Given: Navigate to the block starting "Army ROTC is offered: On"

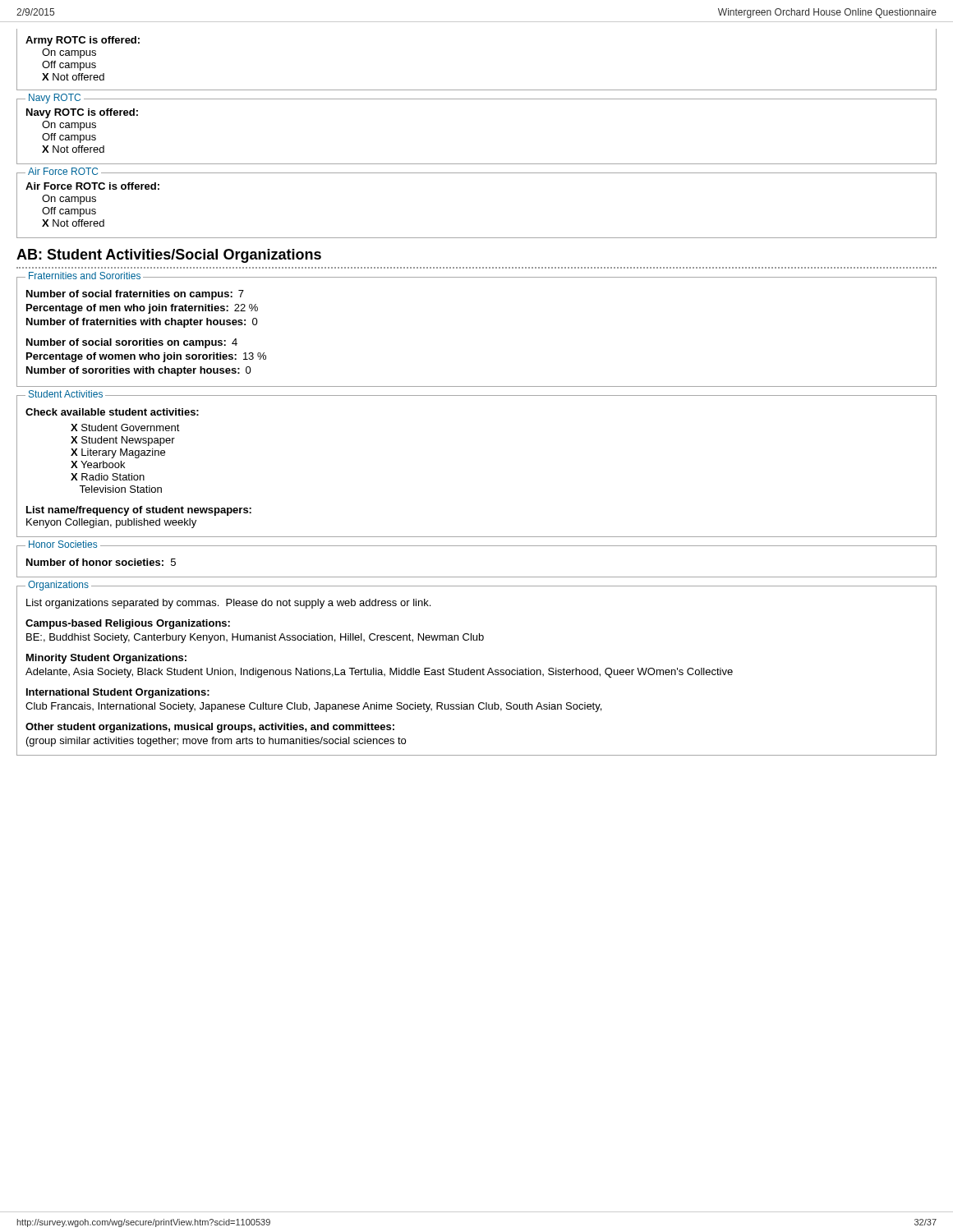Looking at the screenshot, I should 83,41.
